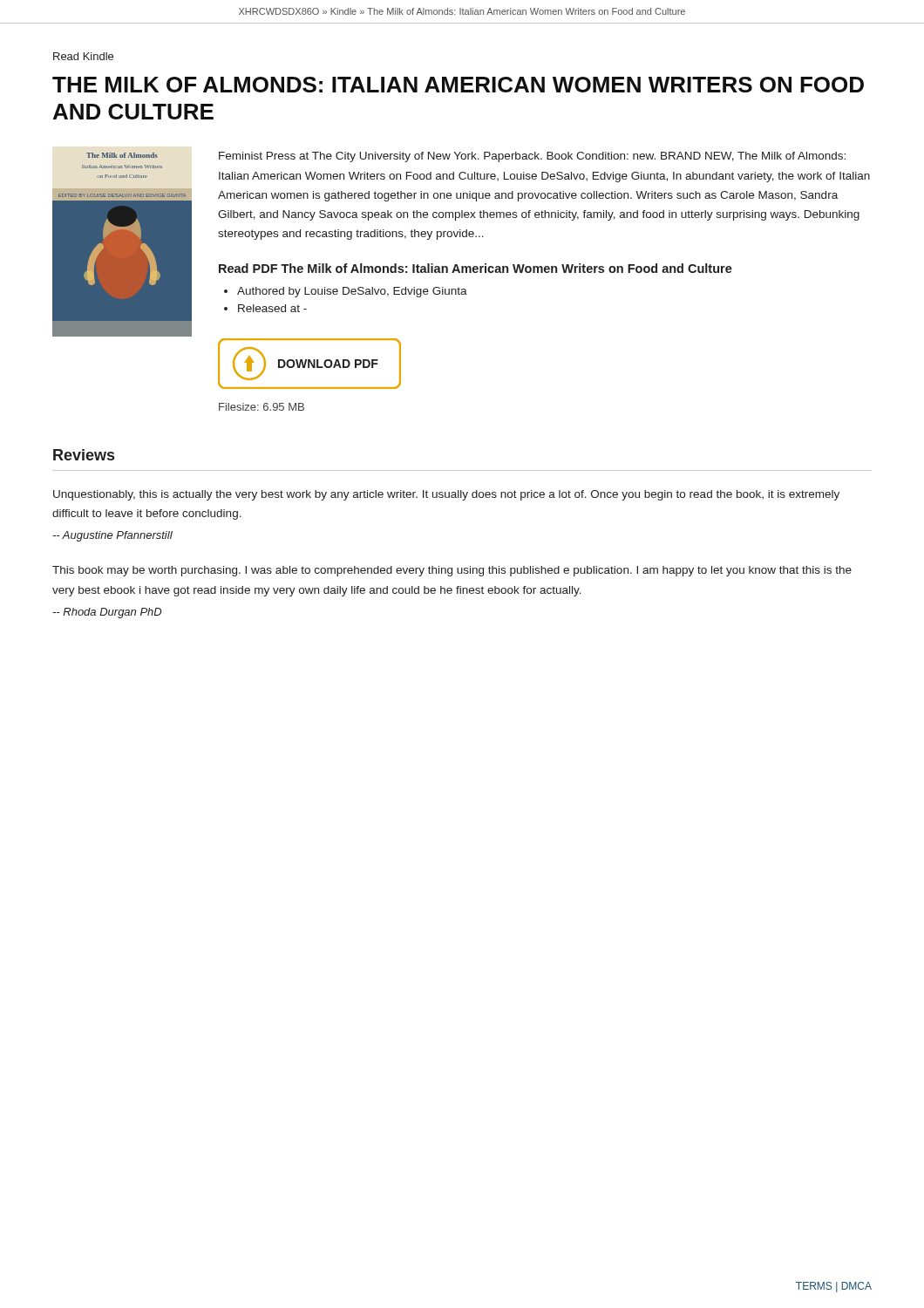The height and width of the screenshot is (1308, 924).
Task: Find the element starting "Augustine Pfannerstill"
Action: coord(112,535)
